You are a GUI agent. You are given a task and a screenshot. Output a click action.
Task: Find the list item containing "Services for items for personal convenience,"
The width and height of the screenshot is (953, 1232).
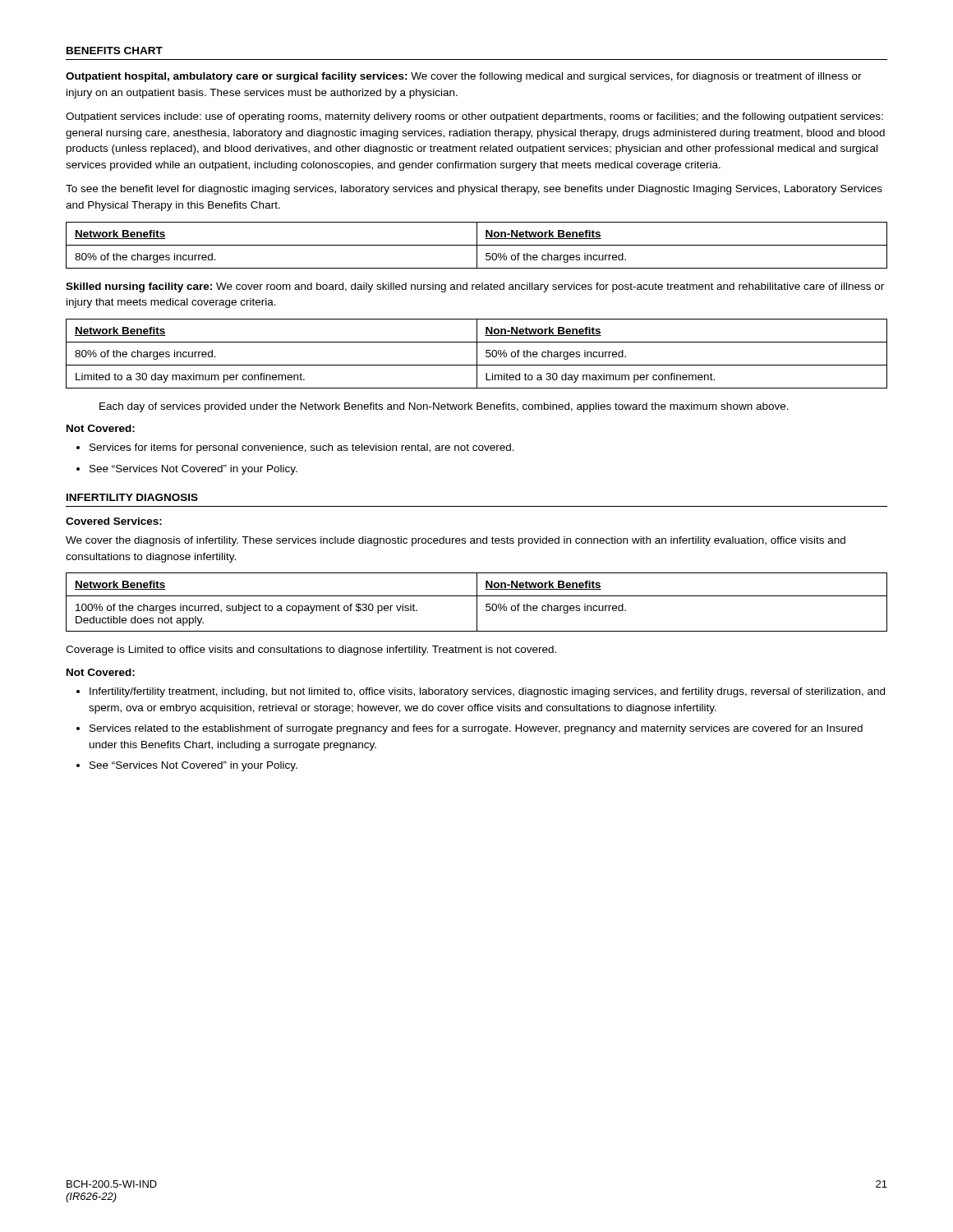[x=302, y=447]
